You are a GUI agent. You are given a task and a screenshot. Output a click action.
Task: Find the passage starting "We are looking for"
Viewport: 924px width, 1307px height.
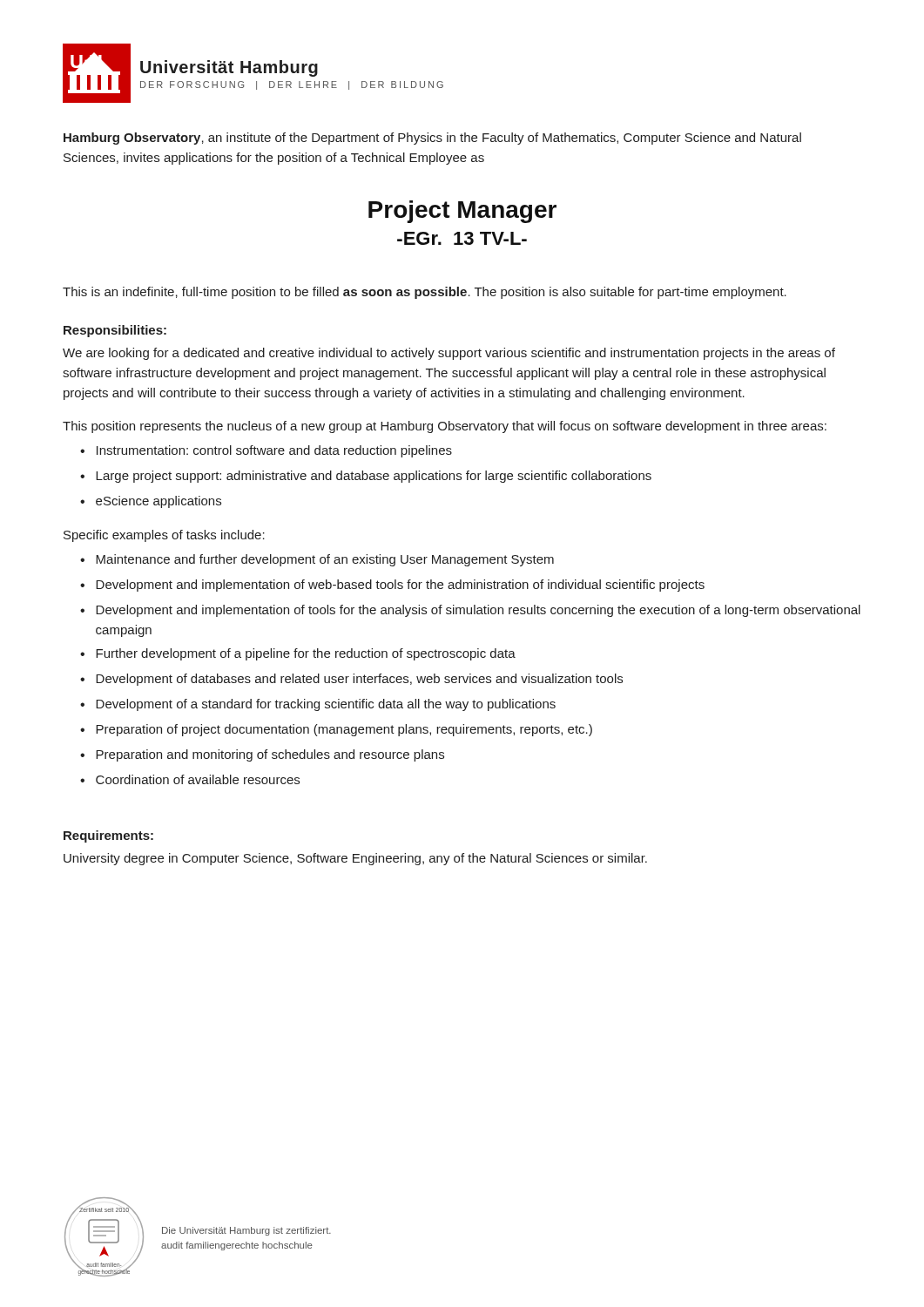(449, 372)
